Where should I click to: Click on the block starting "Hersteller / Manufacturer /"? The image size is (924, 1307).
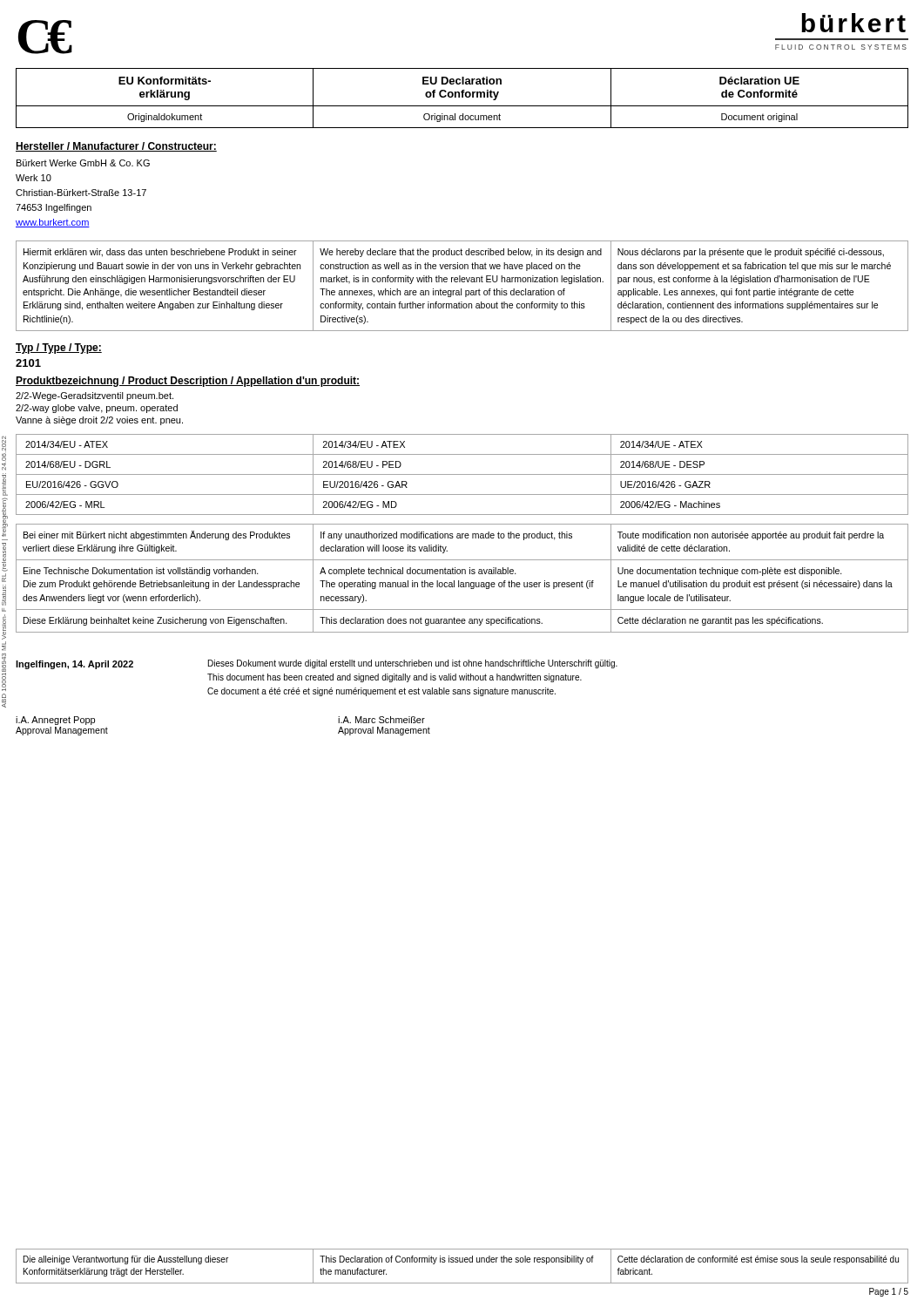coord(116,147)
